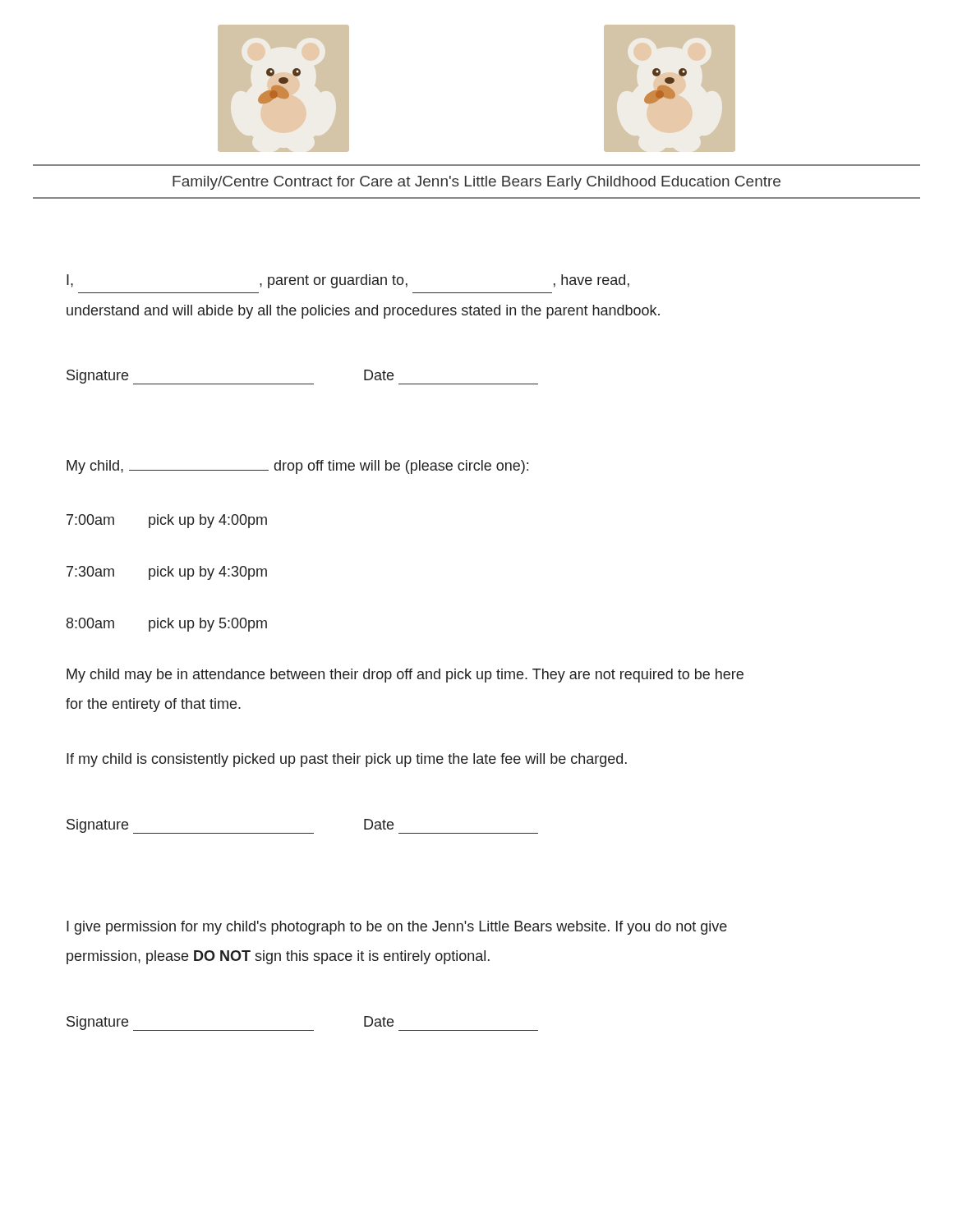The height and width of the screenshot is (1232, 953).
Task: Navigate to the block starting "My child, drop off time"
Action: coord(298,464)
